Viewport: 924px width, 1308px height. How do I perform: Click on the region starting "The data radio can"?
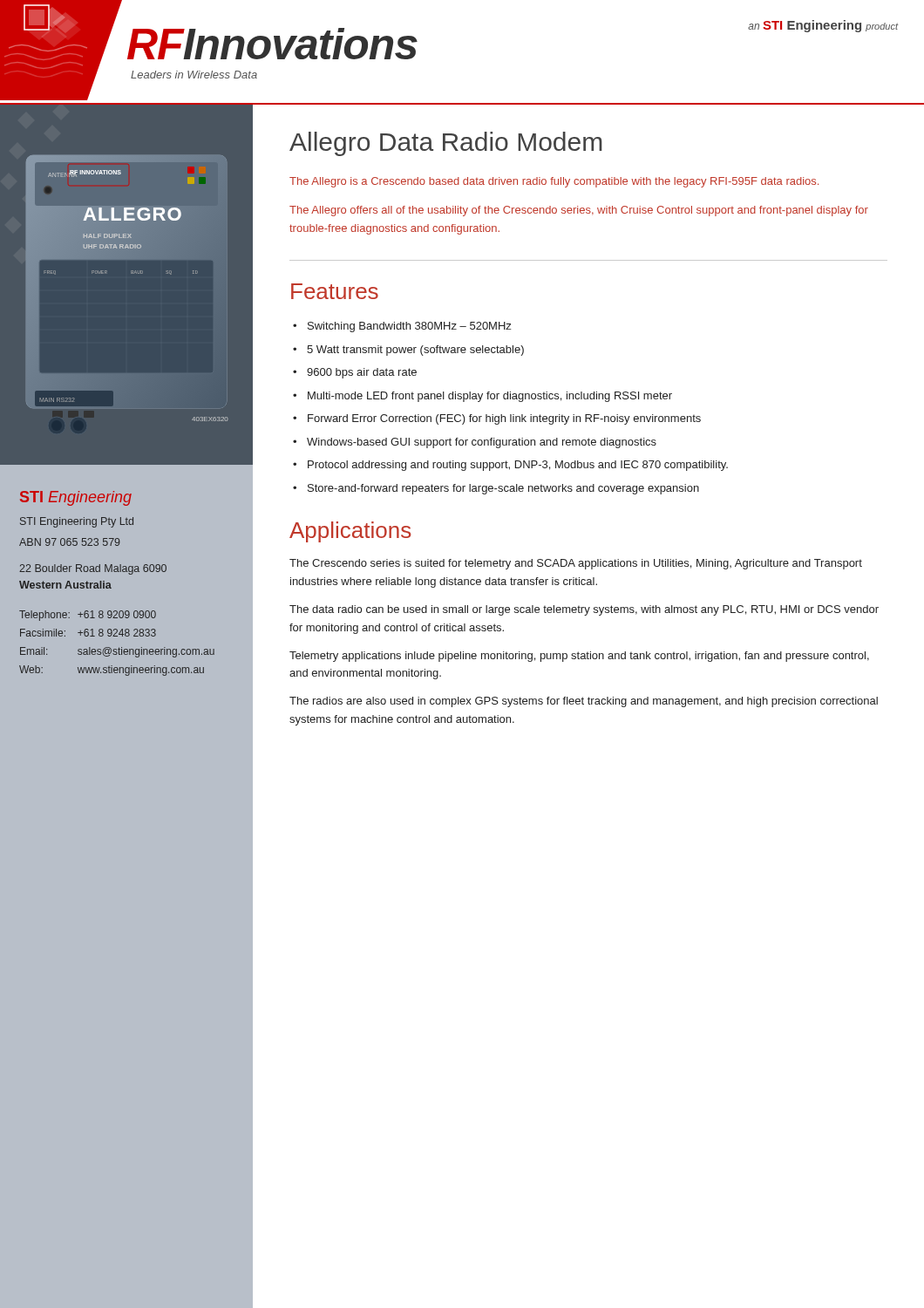pyautogui.click(x=584, y=618)
